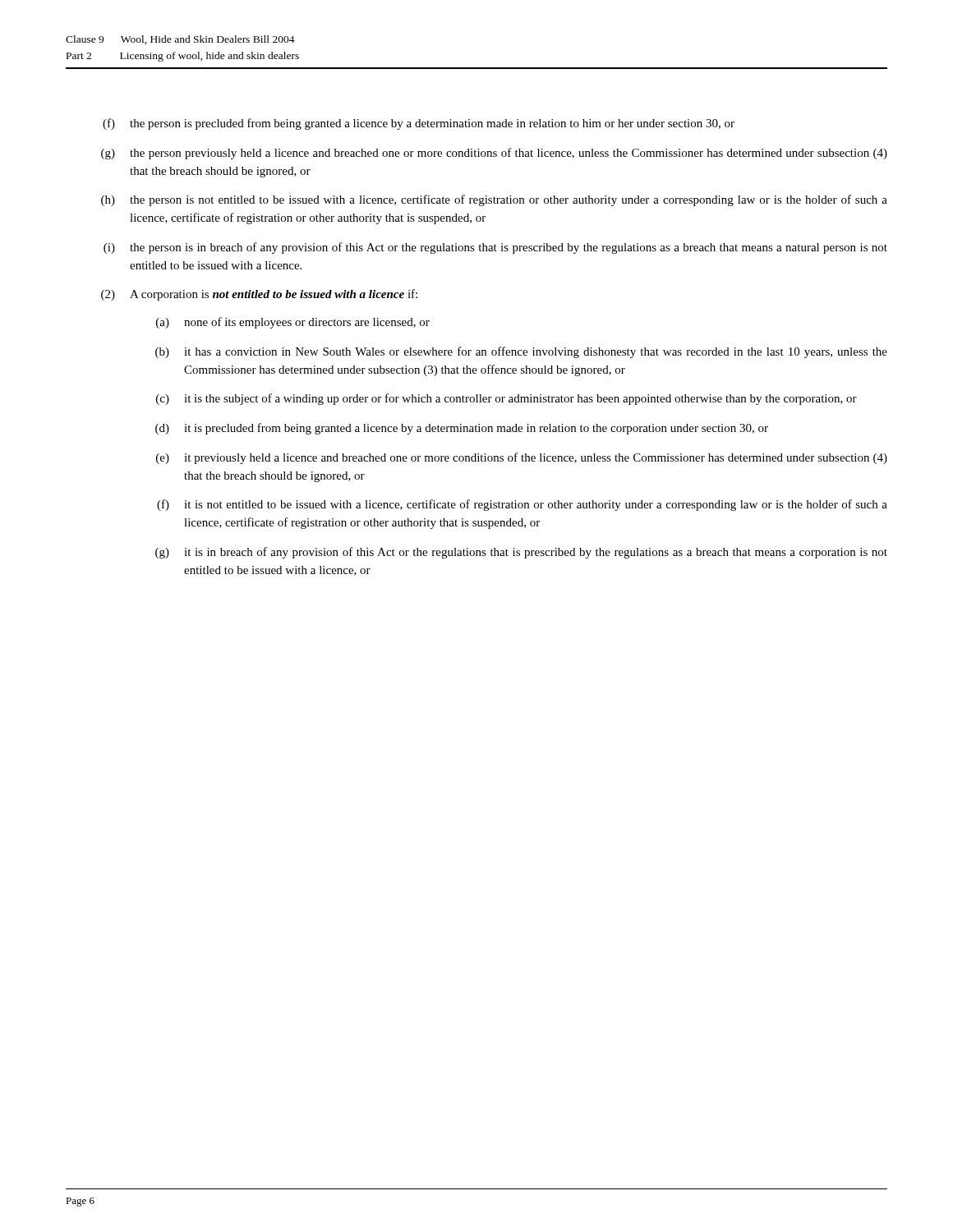The height and width of the screenshot is (1232, 953).
Task: Navigate to the block starting "(e) it previously held a licence"
Action: pos(509,467)
